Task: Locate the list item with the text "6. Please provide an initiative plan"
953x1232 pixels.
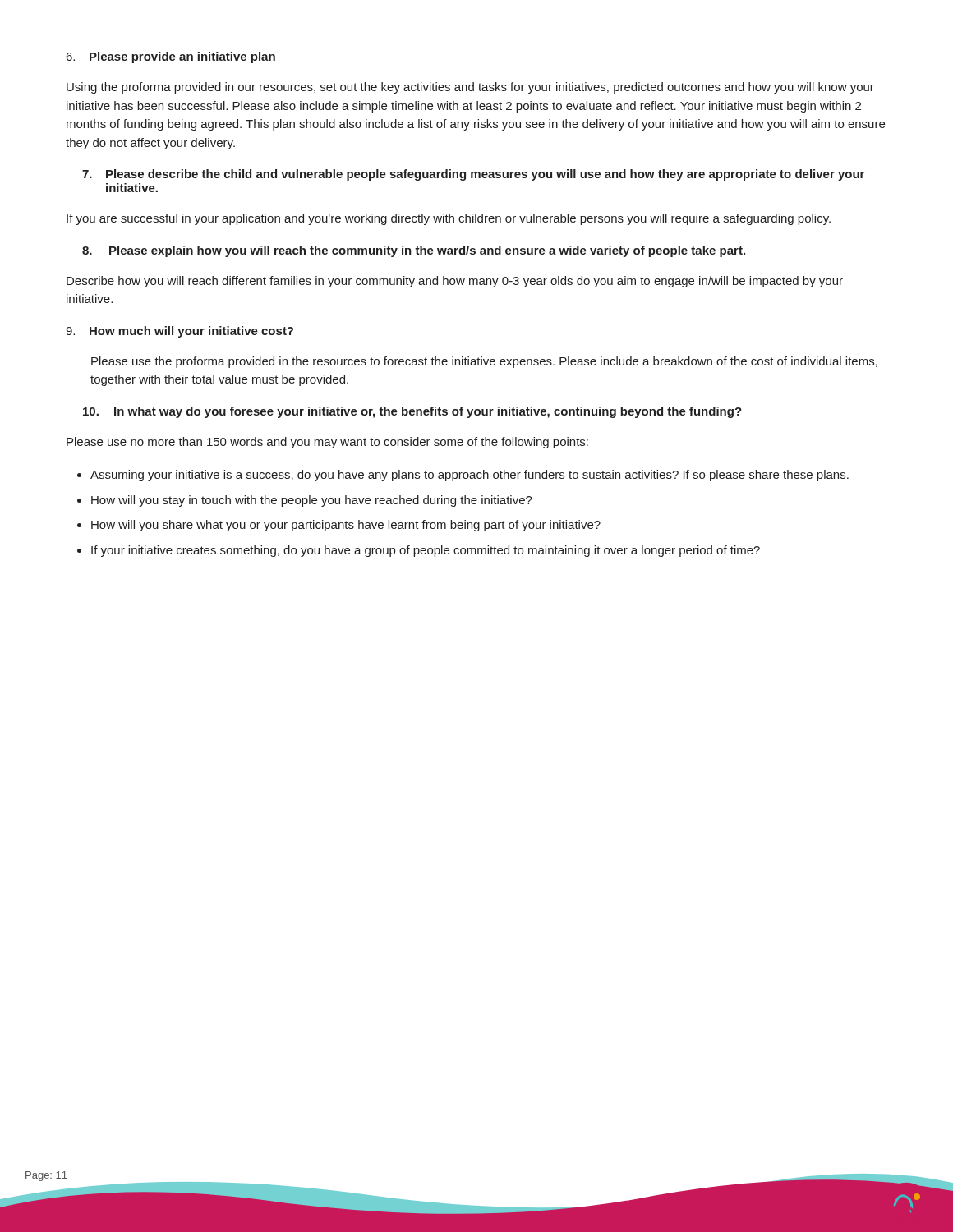Action: tap(171, 56)
